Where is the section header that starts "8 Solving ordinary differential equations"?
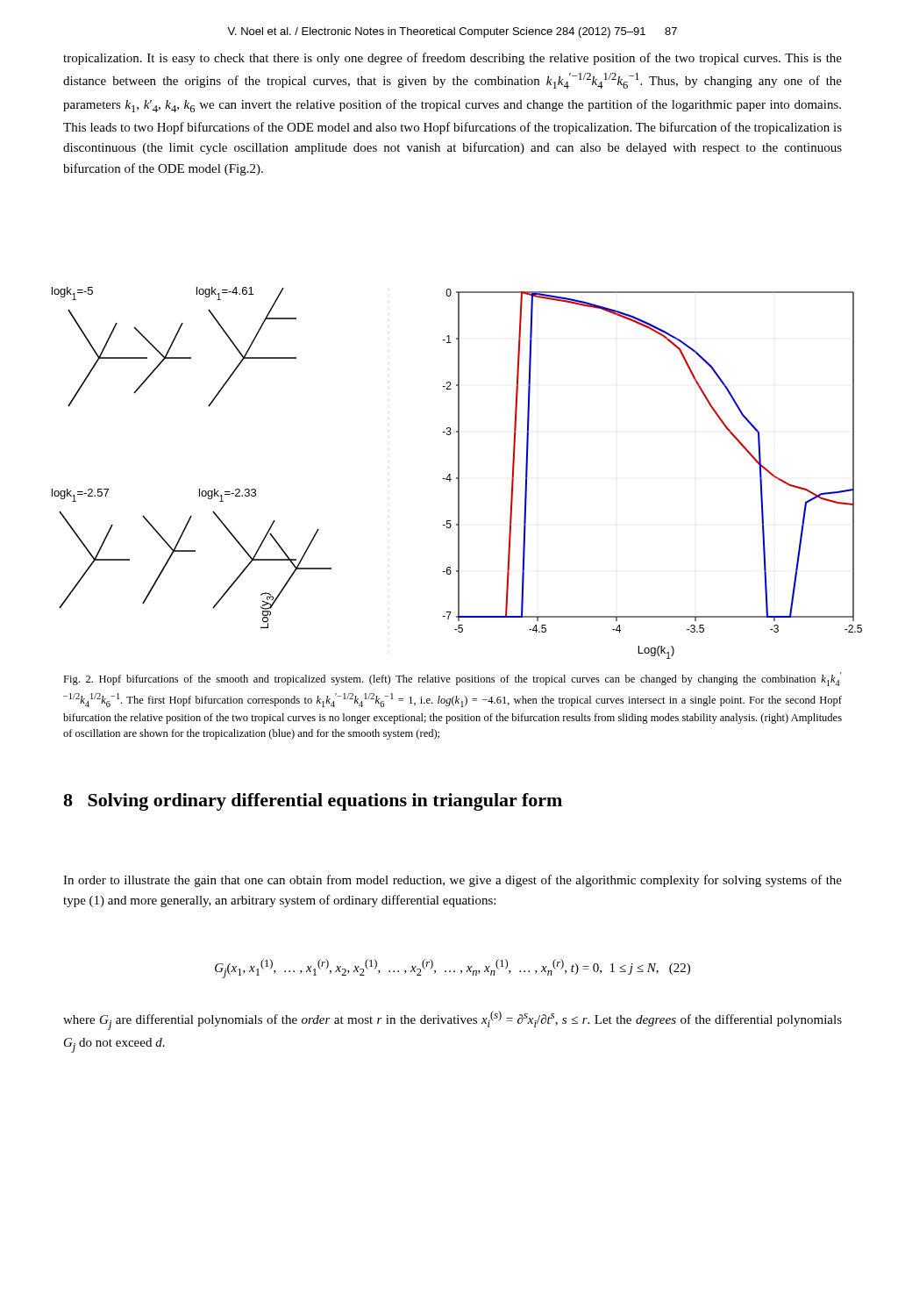The height and width of the screenshot is (1316, 905). pyautogui.click(x=313, y=800)
